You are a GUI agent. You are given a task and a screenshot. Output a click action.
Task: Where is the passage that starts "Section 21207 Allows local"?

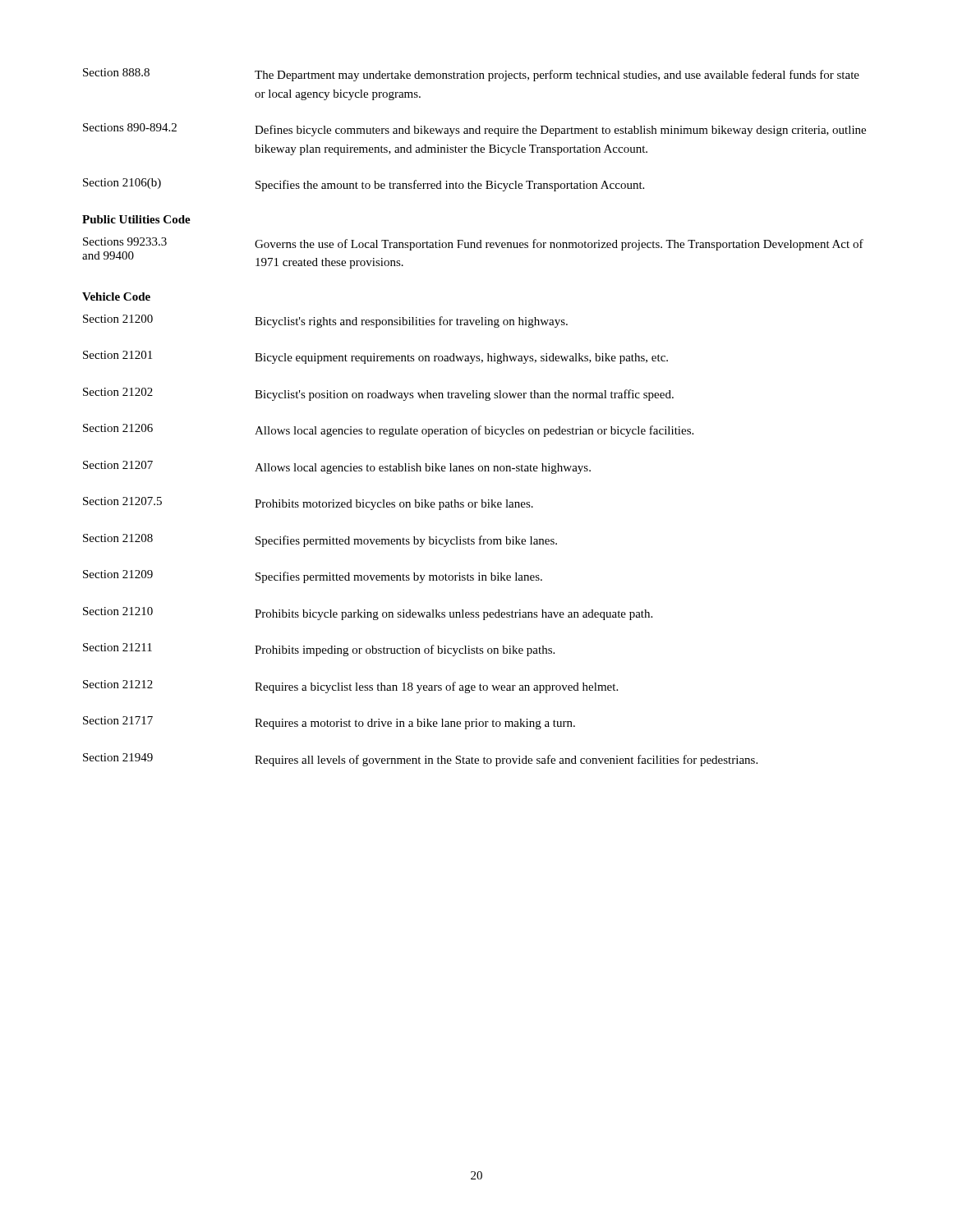476,467
